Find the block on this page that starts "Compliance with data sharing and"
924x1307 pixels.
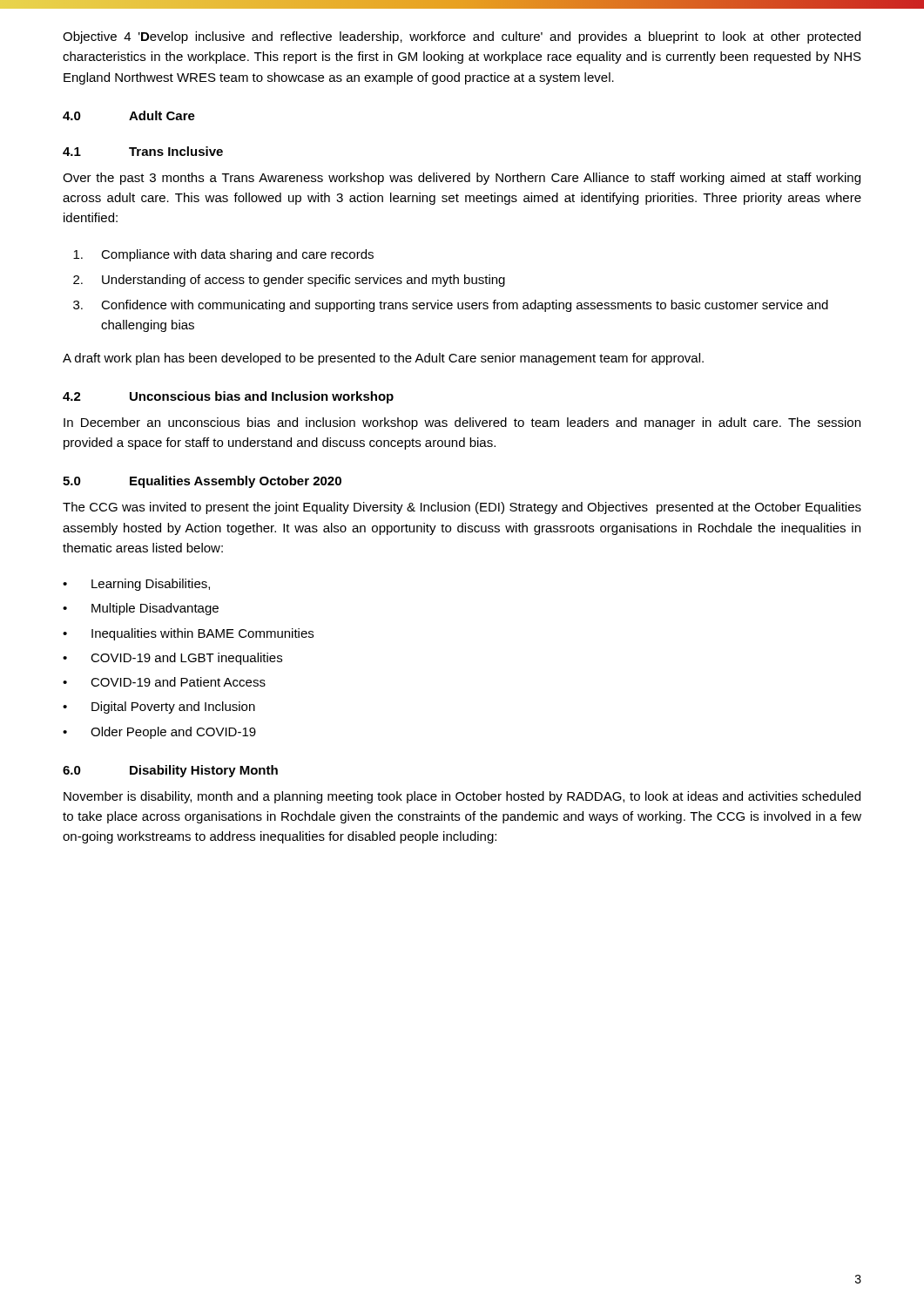218,254
